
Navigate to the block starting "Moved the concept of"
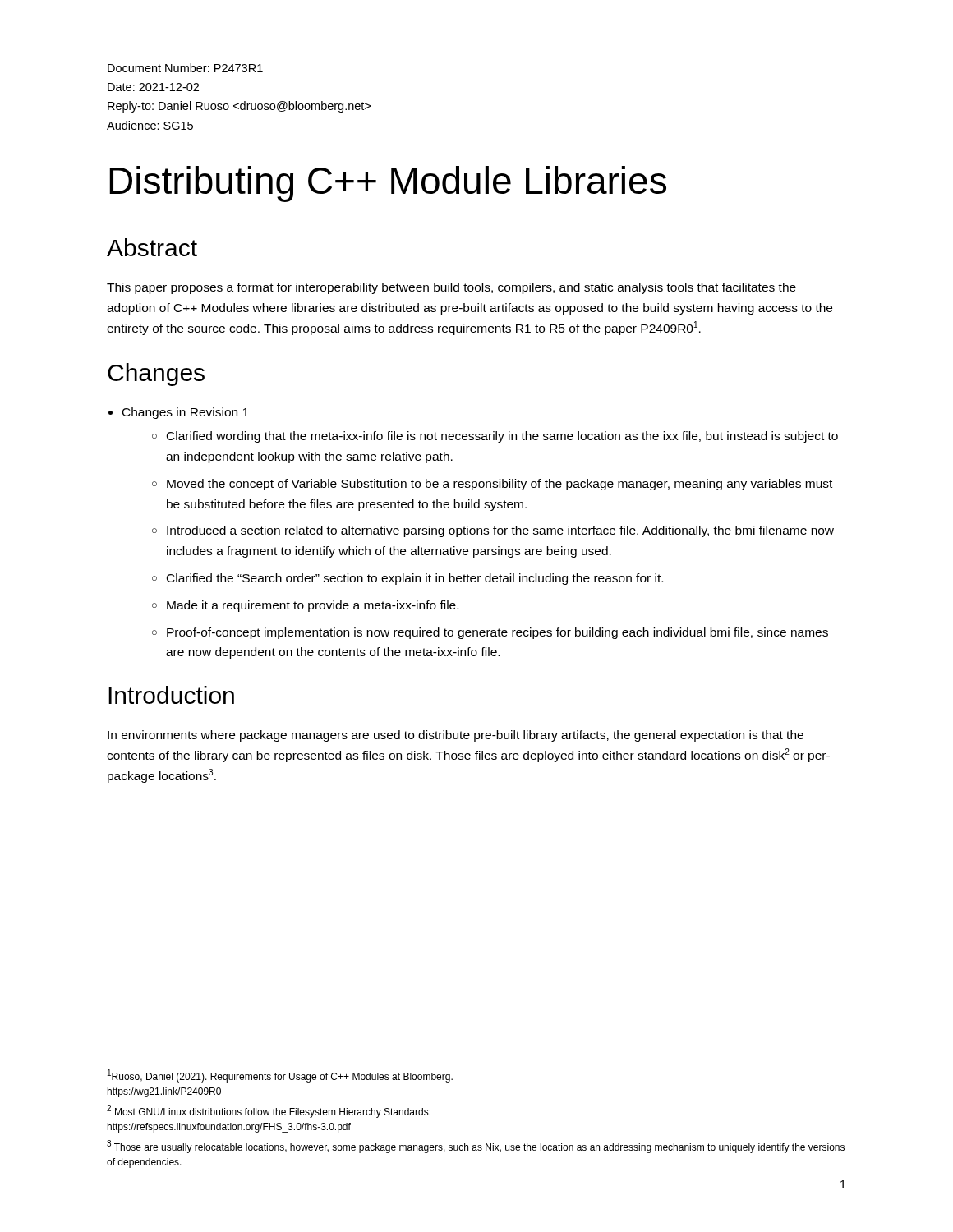pyautogui.click(x=499, y=493)
